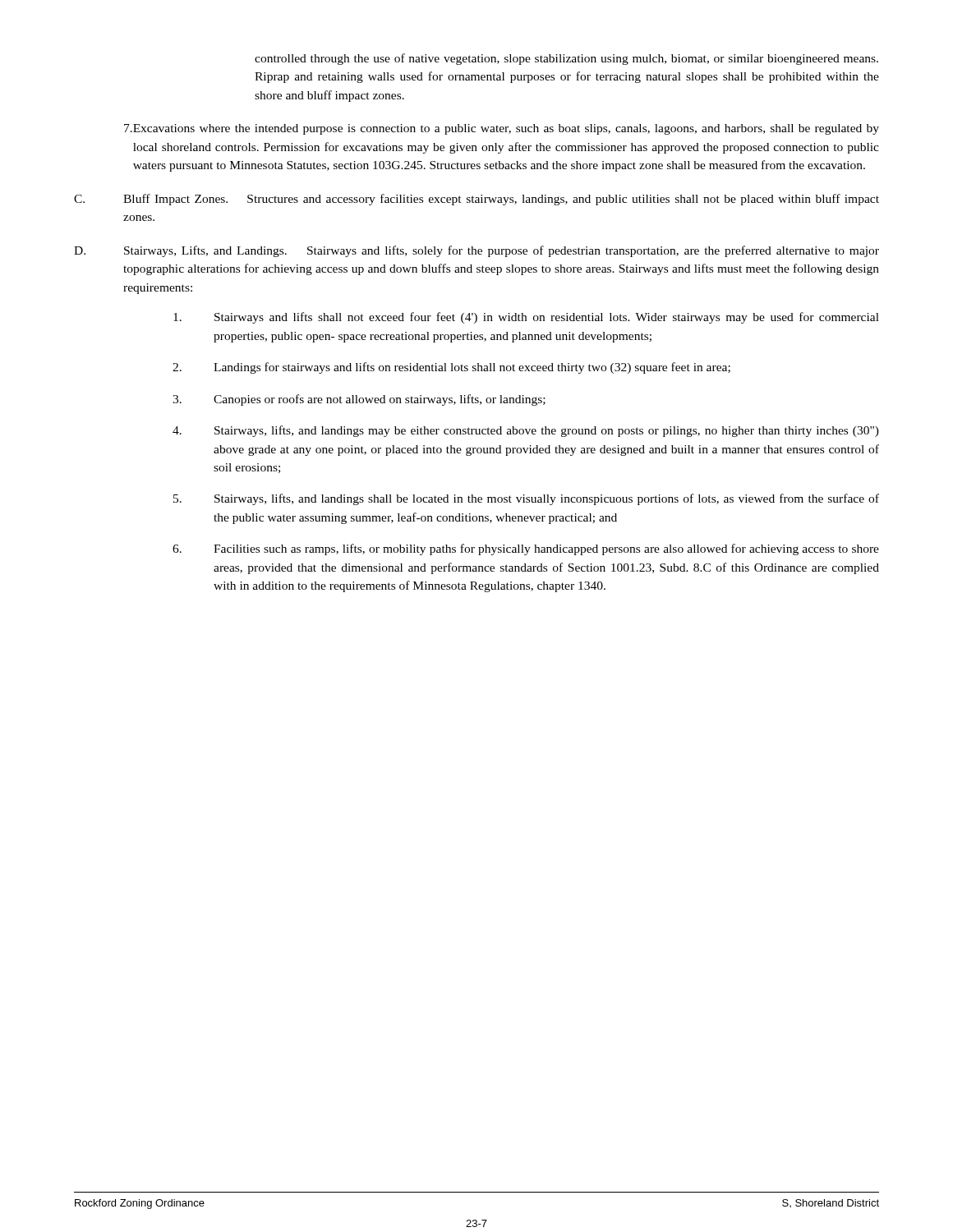953x1232 pixels.
Task: Click on the element starting "7. Excavations where the intended"
Action: pyautogui.click(x=476, y=147)
